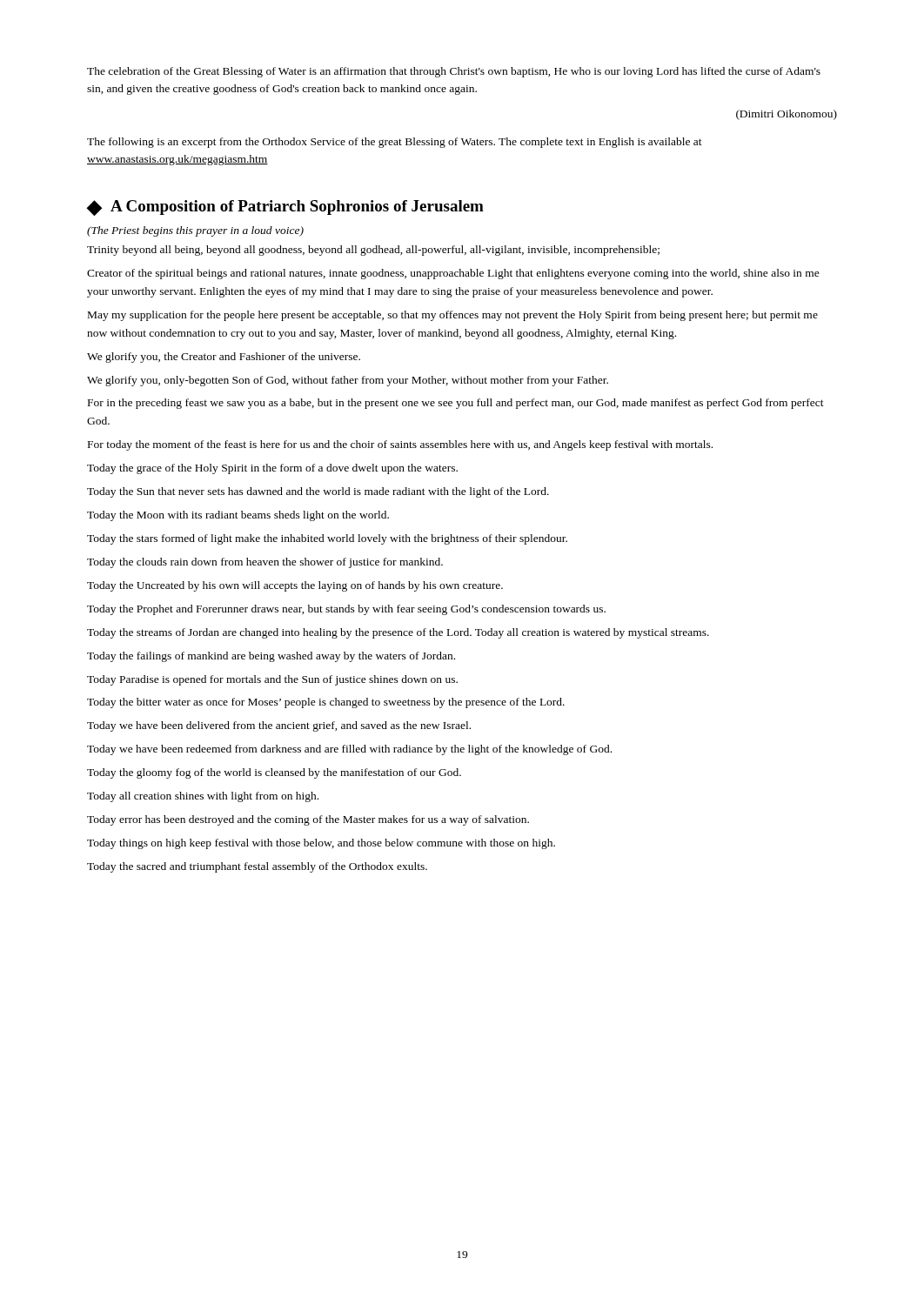Locate the section header that opens with "◆ A Composition of Patriarch"
The image size is (924, 1305).
pos(285,207)
